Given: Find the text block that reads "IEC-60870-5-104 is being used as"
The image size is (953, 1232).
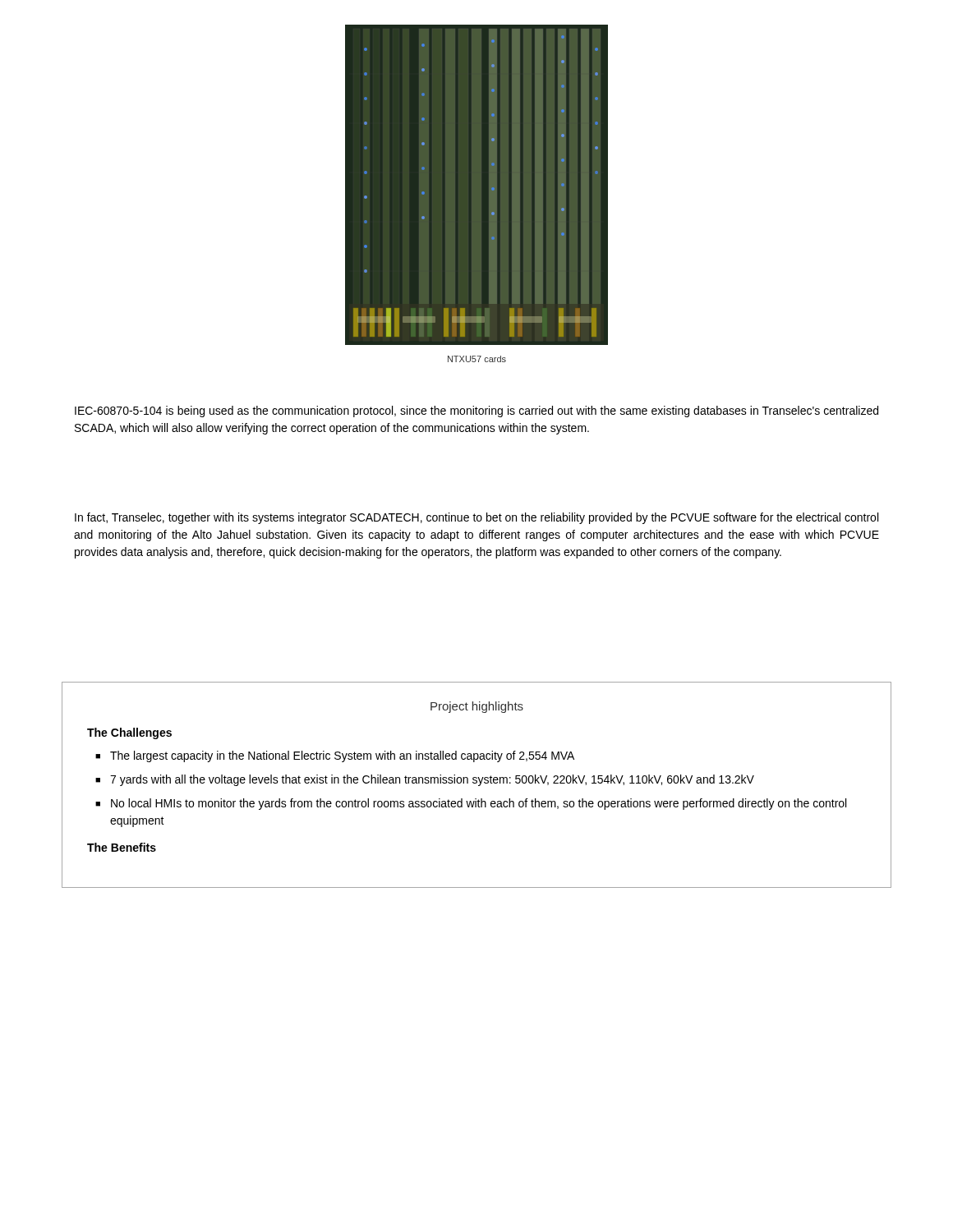Looking at the screenshot, I should [476, 419].
